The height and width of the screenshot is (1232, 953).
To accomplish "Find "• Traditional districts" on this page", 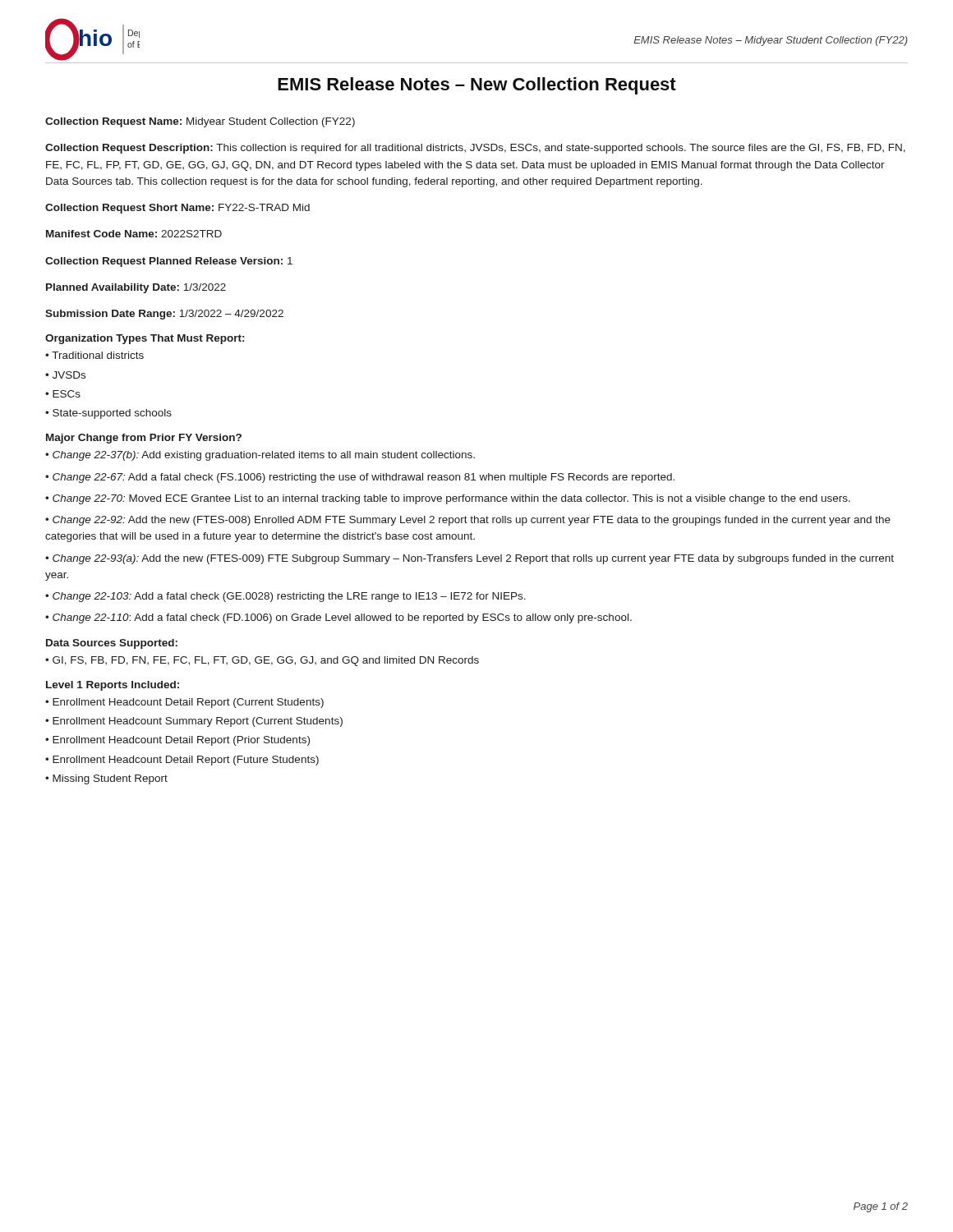I will pyautogui.click(x=95, y=355).
